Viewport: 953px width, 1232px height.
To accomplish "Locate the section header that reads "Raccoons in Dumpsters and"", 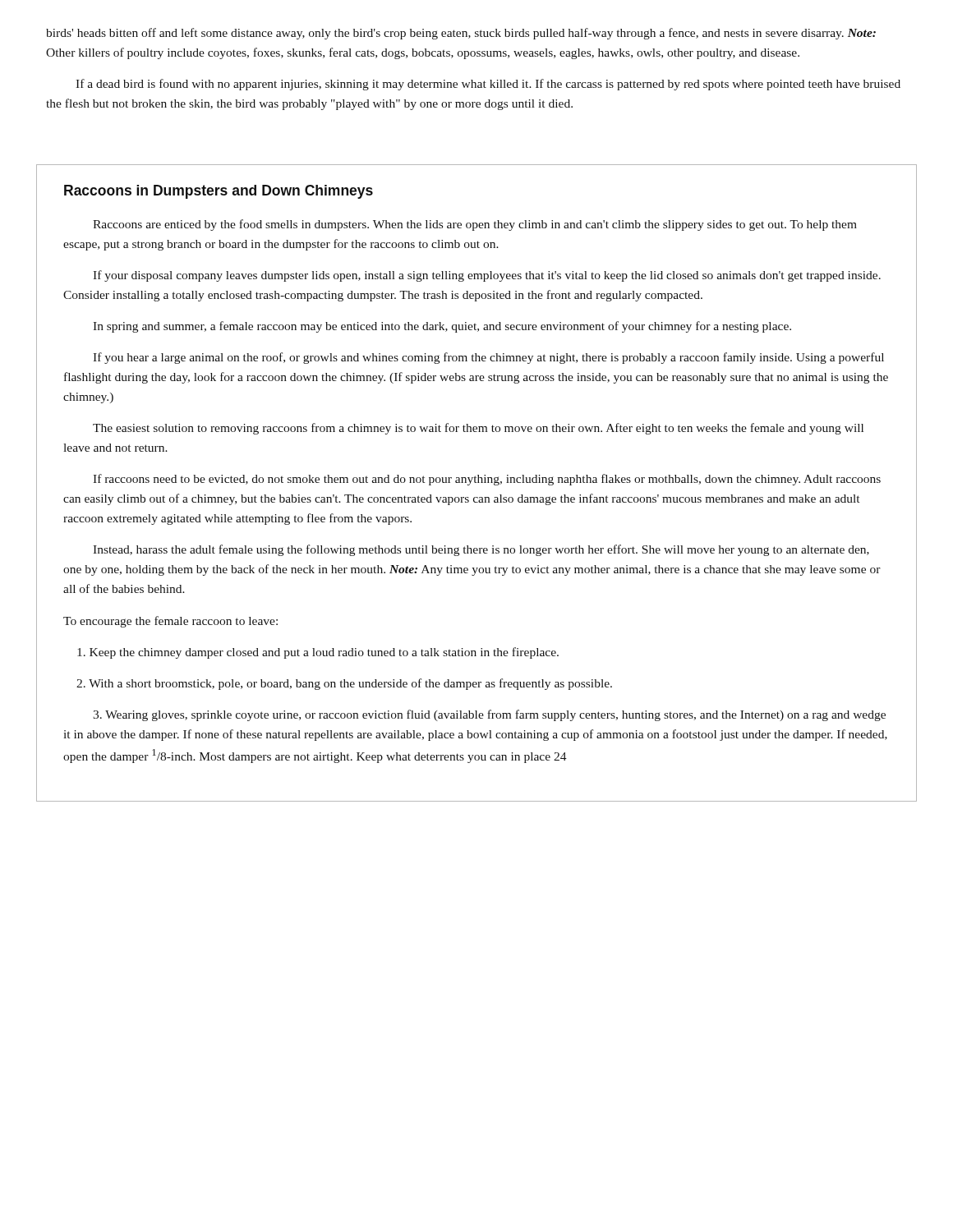I will point(219,192).
